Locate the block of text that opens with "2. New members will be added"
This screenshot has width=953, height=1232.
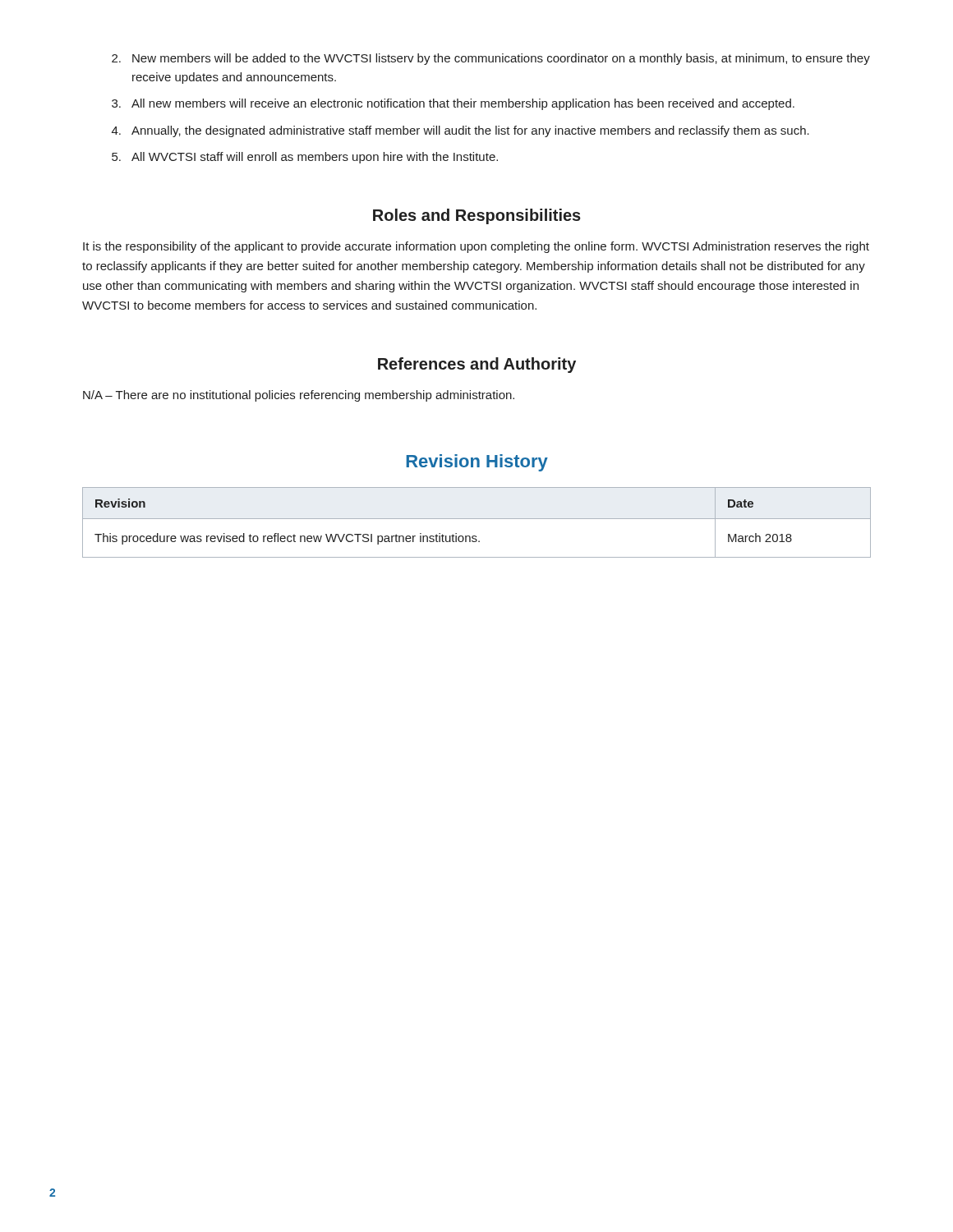point(476,68)
